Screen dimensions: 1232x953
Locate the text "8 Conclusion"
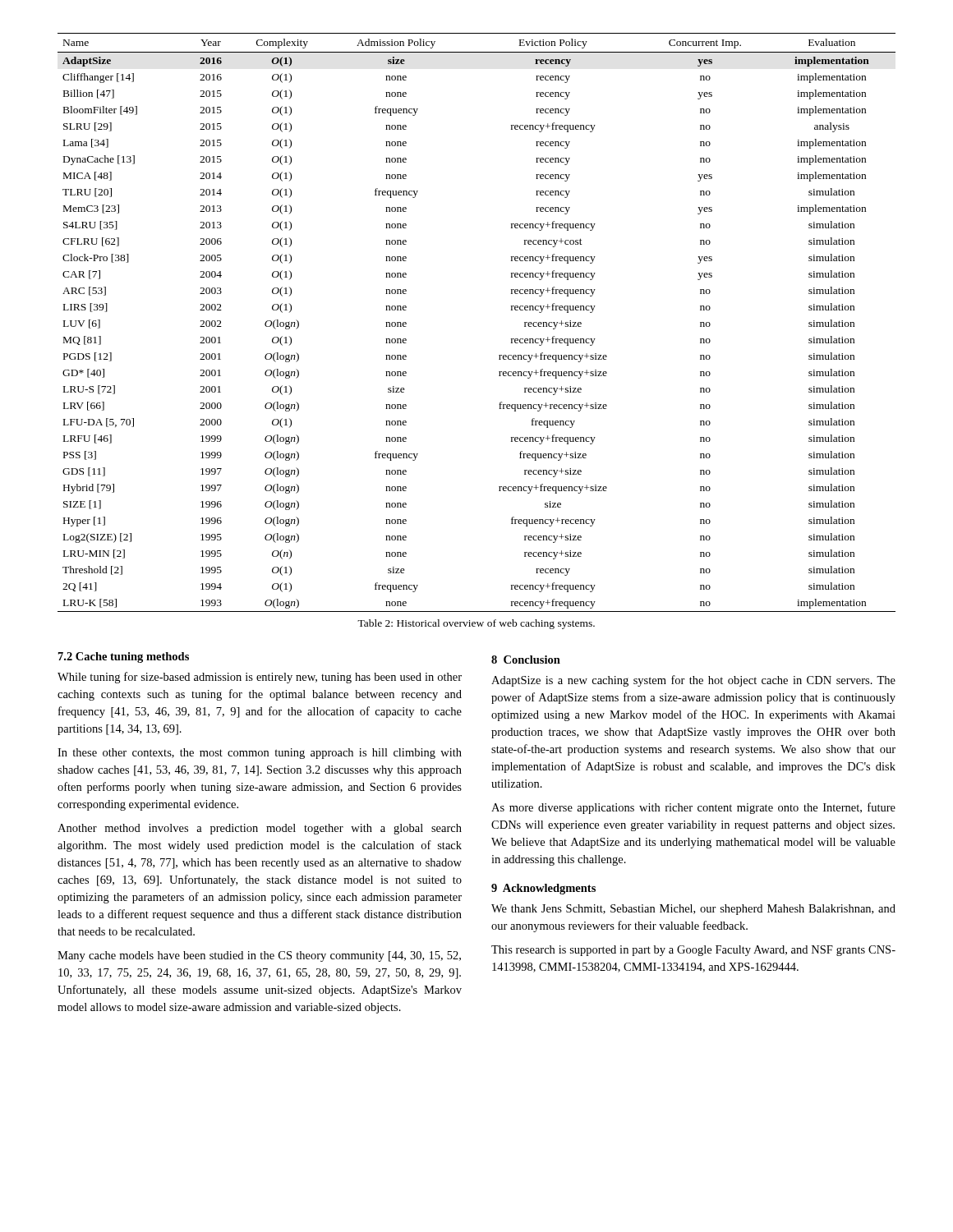pos(526,660)
